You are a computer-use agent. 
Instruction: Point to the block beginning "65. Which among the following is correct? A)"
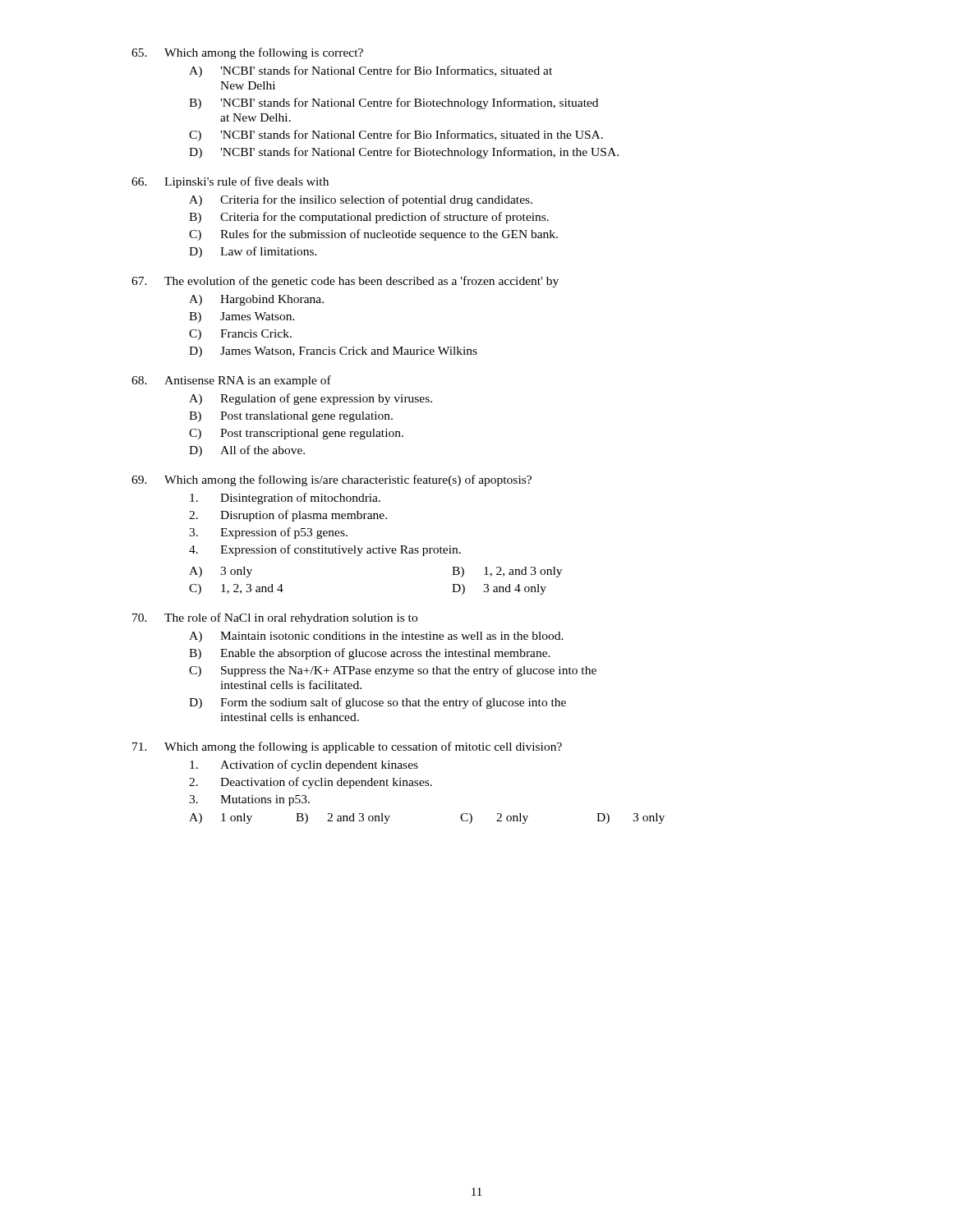coord(476,102)
